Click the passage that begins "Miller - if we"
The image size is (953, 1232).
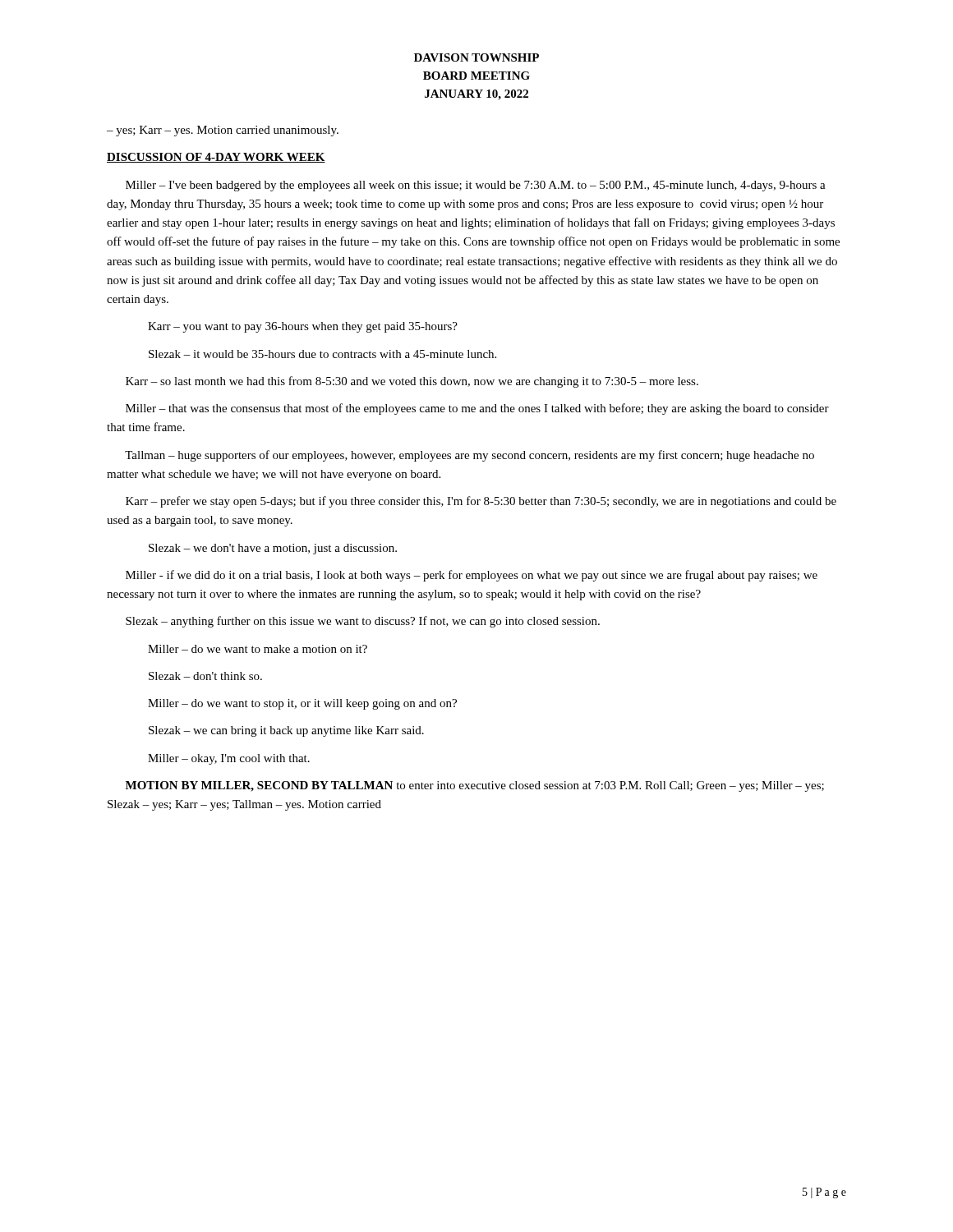[x=476, y=585]
